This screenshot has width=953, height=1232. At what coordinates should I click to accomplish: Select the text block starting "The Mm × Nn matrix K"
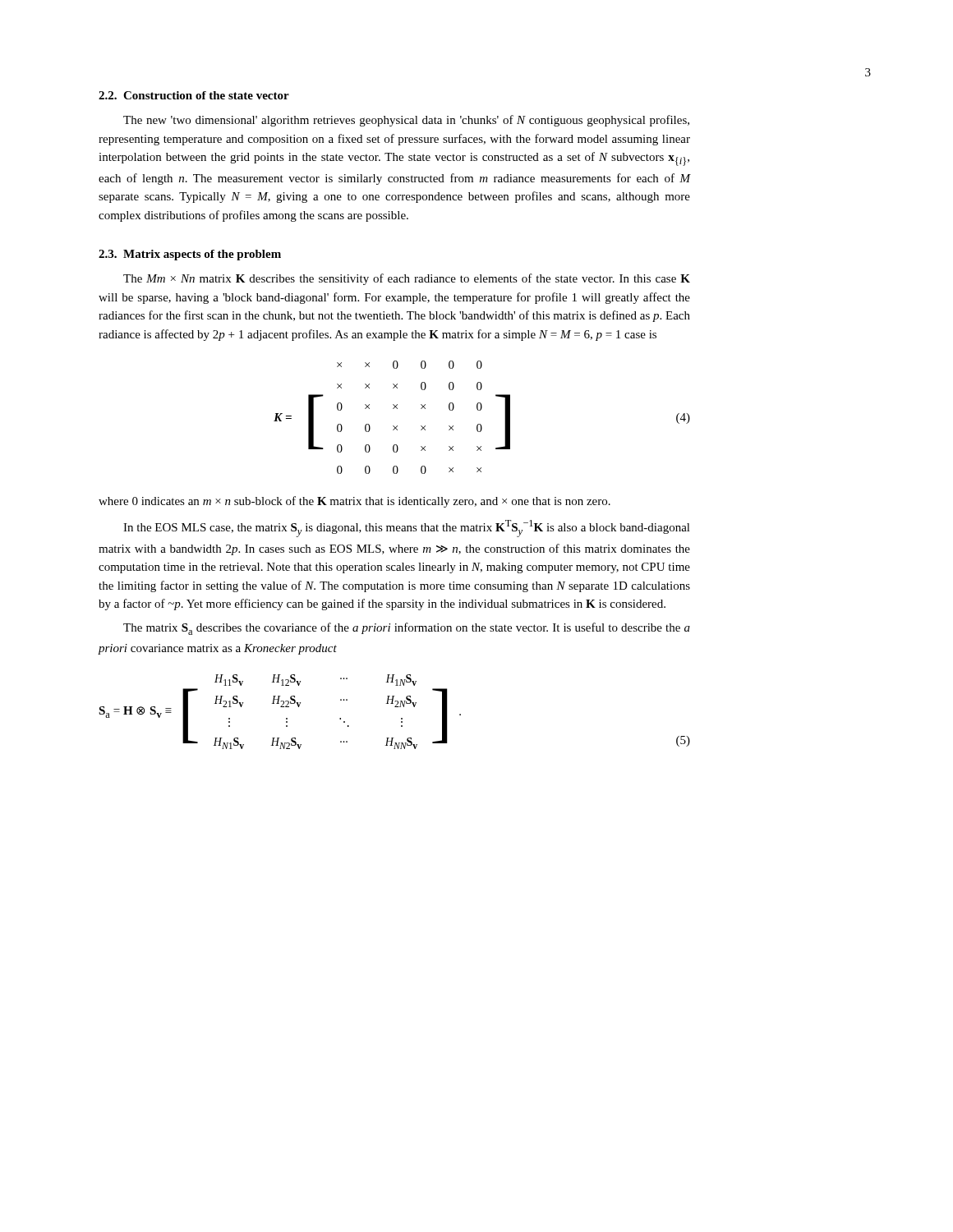point(394,307)
